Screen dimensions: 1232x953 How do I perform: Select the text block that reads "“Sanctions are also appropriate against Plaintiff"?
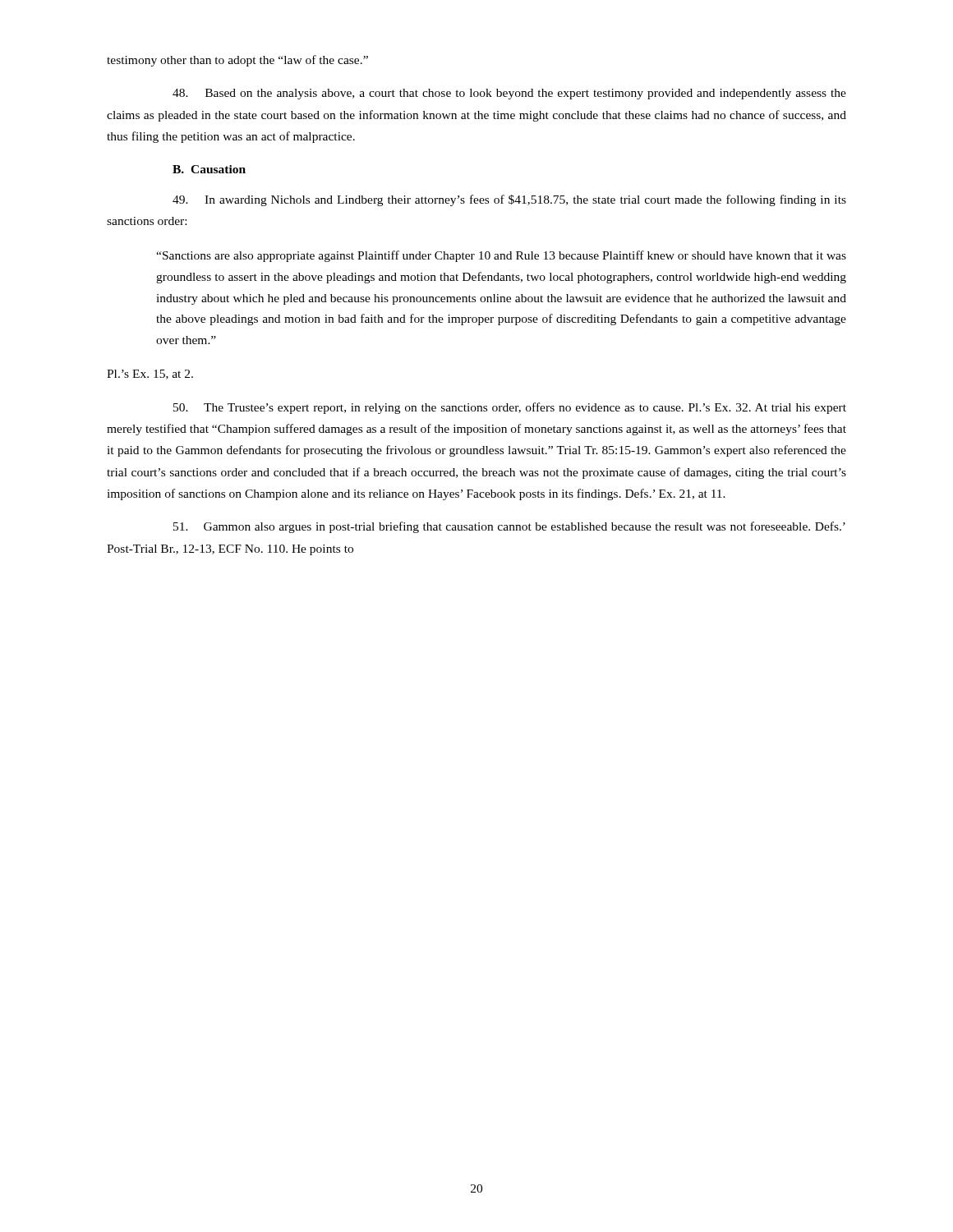tap(501, 297)
